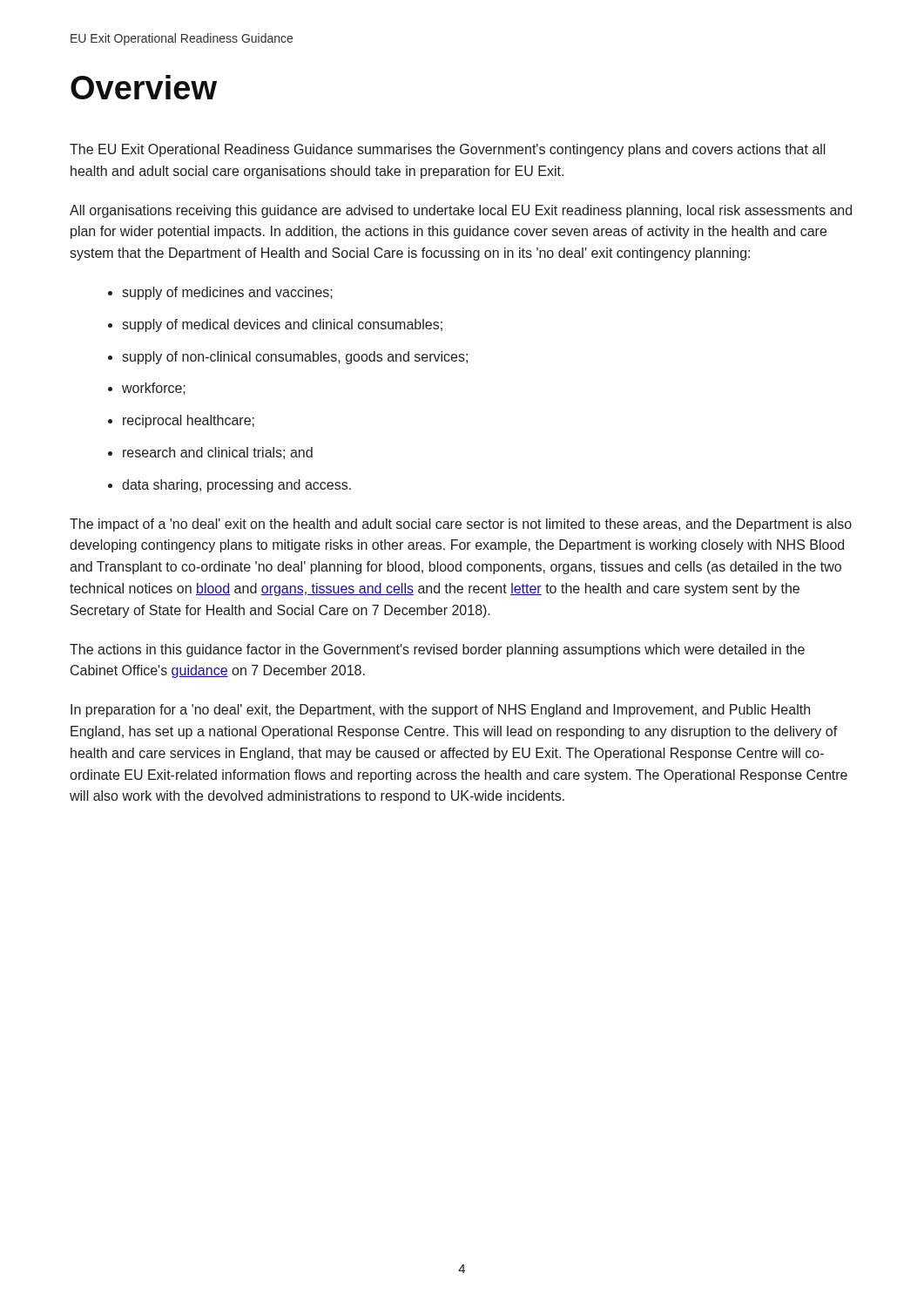The width and height of the screenshot is (924, 1307).
Task: Where is the passage that starts "data sharing, processing and"?
Action: 237,485
